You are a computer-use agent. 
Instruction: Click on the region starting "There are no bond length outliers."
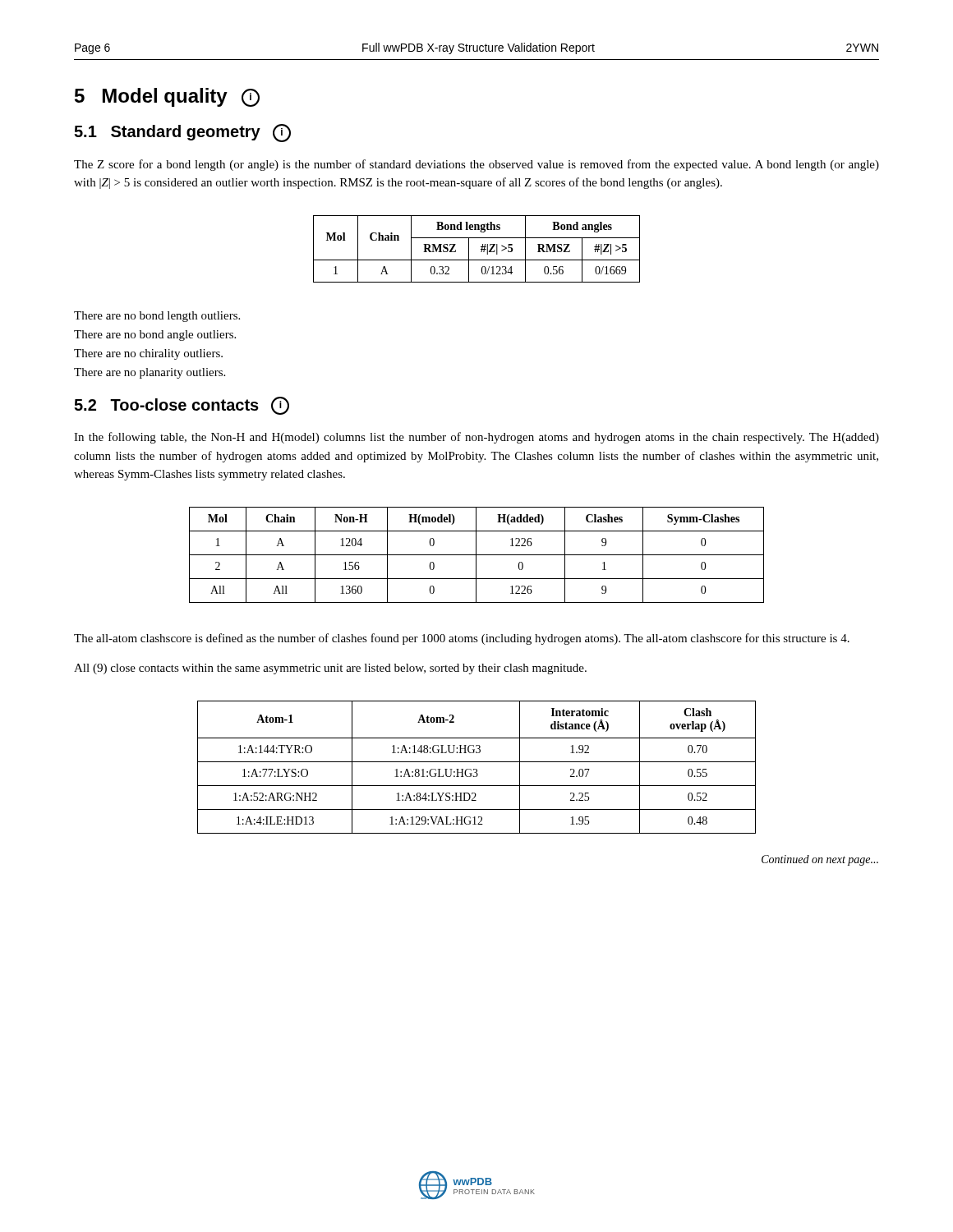(157, 317)
